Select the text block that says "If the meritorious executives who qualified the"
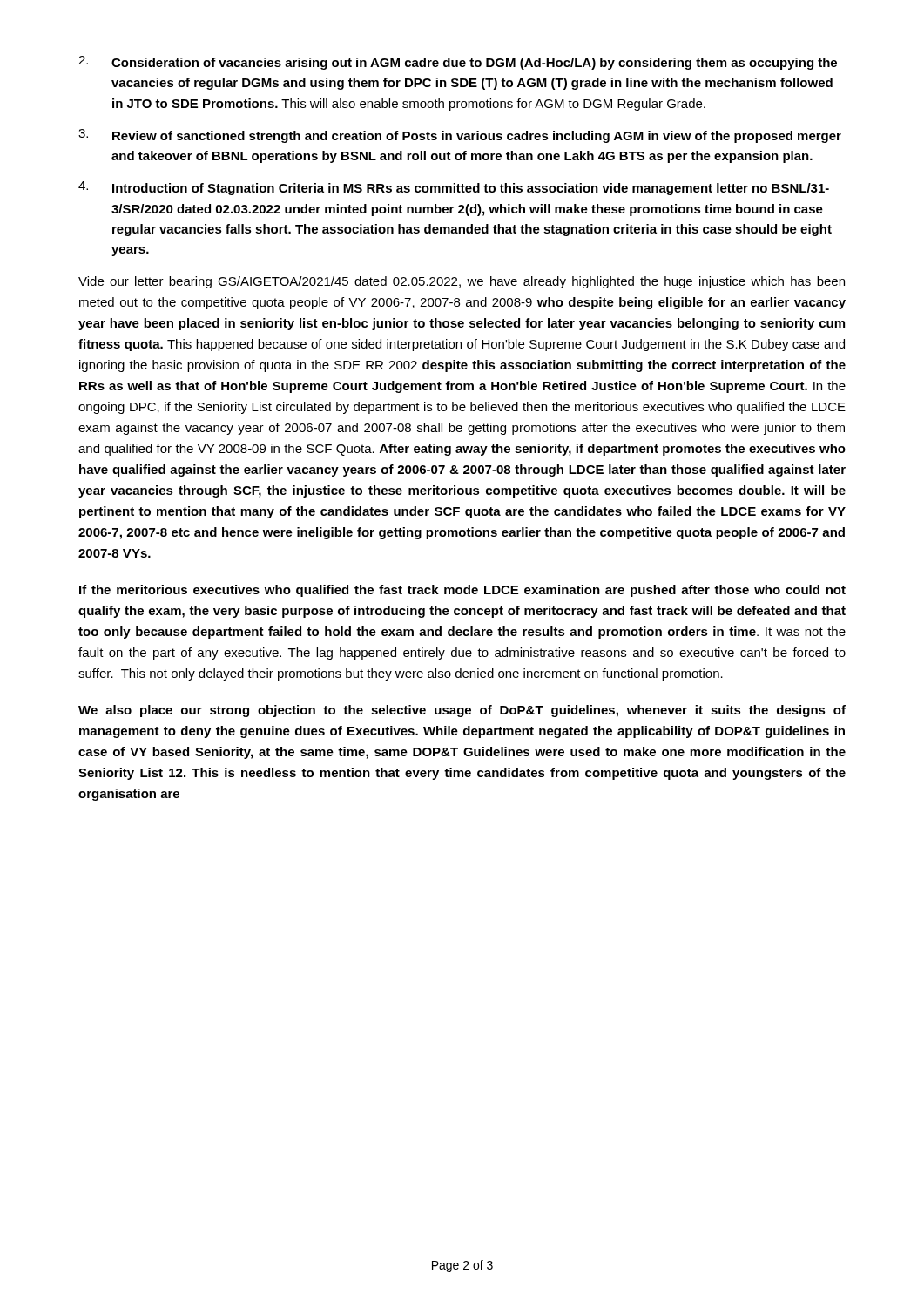Viewport: 924px width, 1307px height. point(462,631)
